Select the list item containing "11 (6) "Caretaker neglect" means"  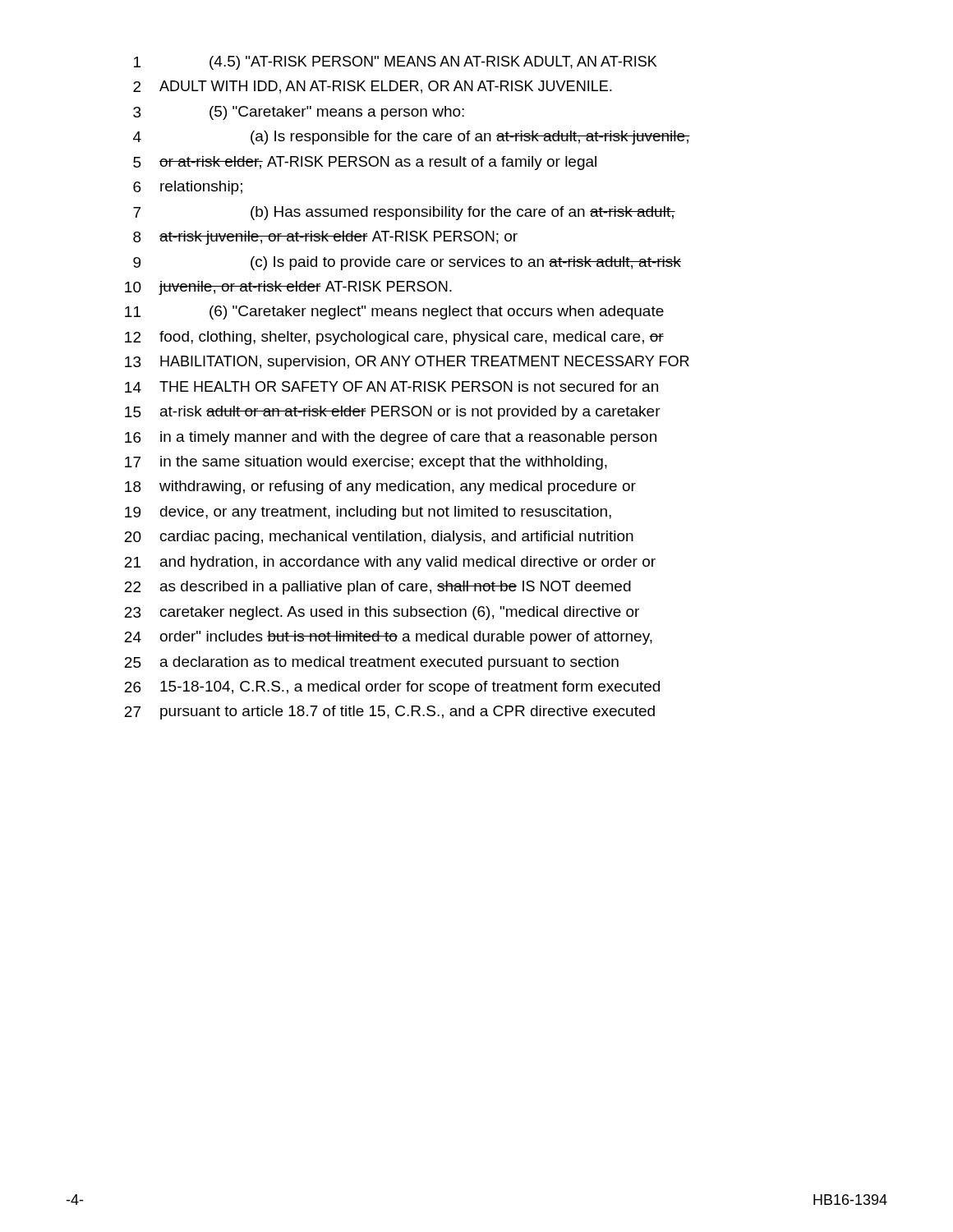tap(493, 312)
